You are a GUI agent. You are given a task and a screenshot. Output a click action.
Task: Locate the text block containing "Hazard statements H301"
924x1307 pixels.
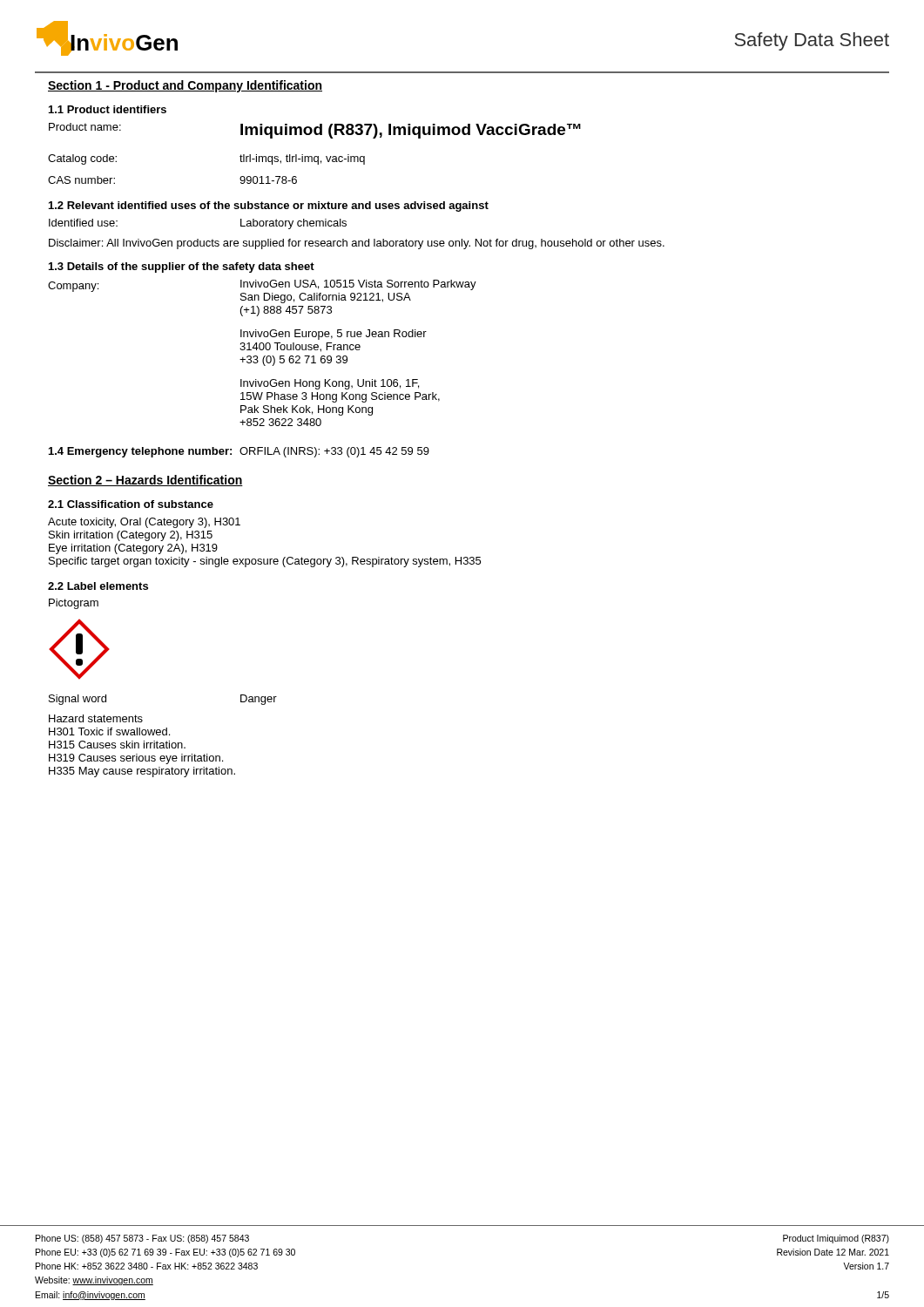click(142, 745)
